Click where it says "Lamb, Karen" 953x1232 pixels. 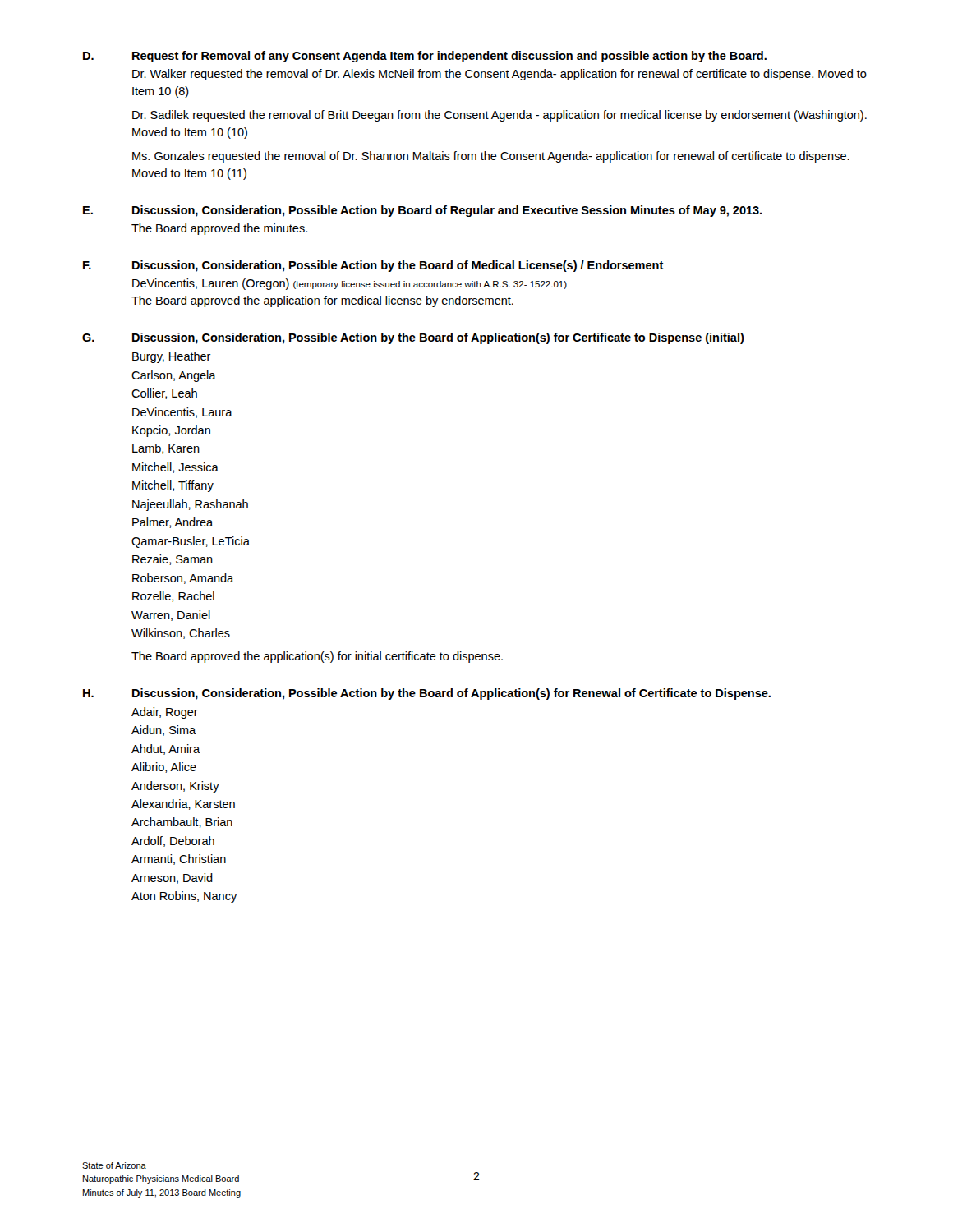click(166, 449)
